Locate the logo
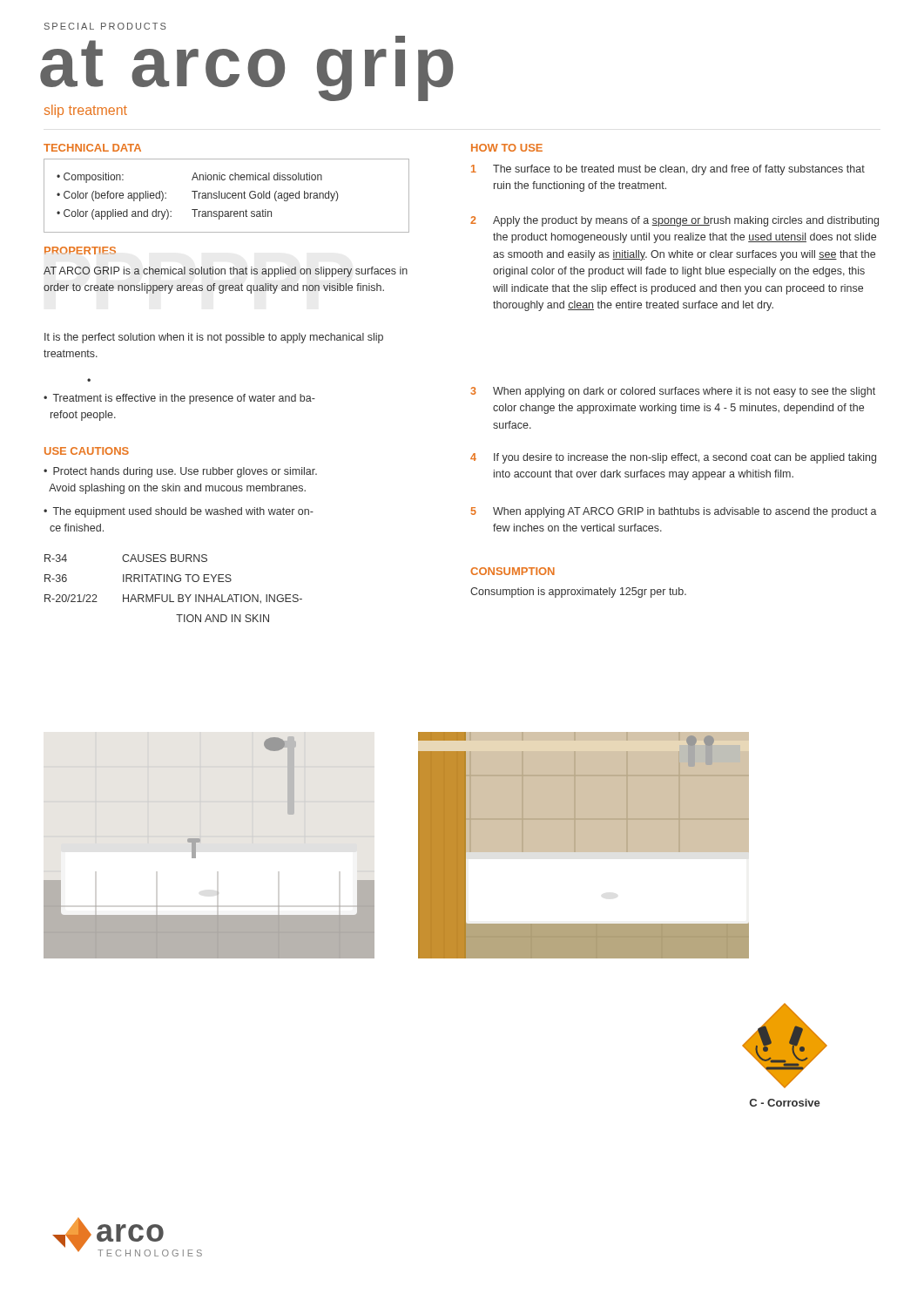This screenshot has height=1307, width=924. 139,1236
